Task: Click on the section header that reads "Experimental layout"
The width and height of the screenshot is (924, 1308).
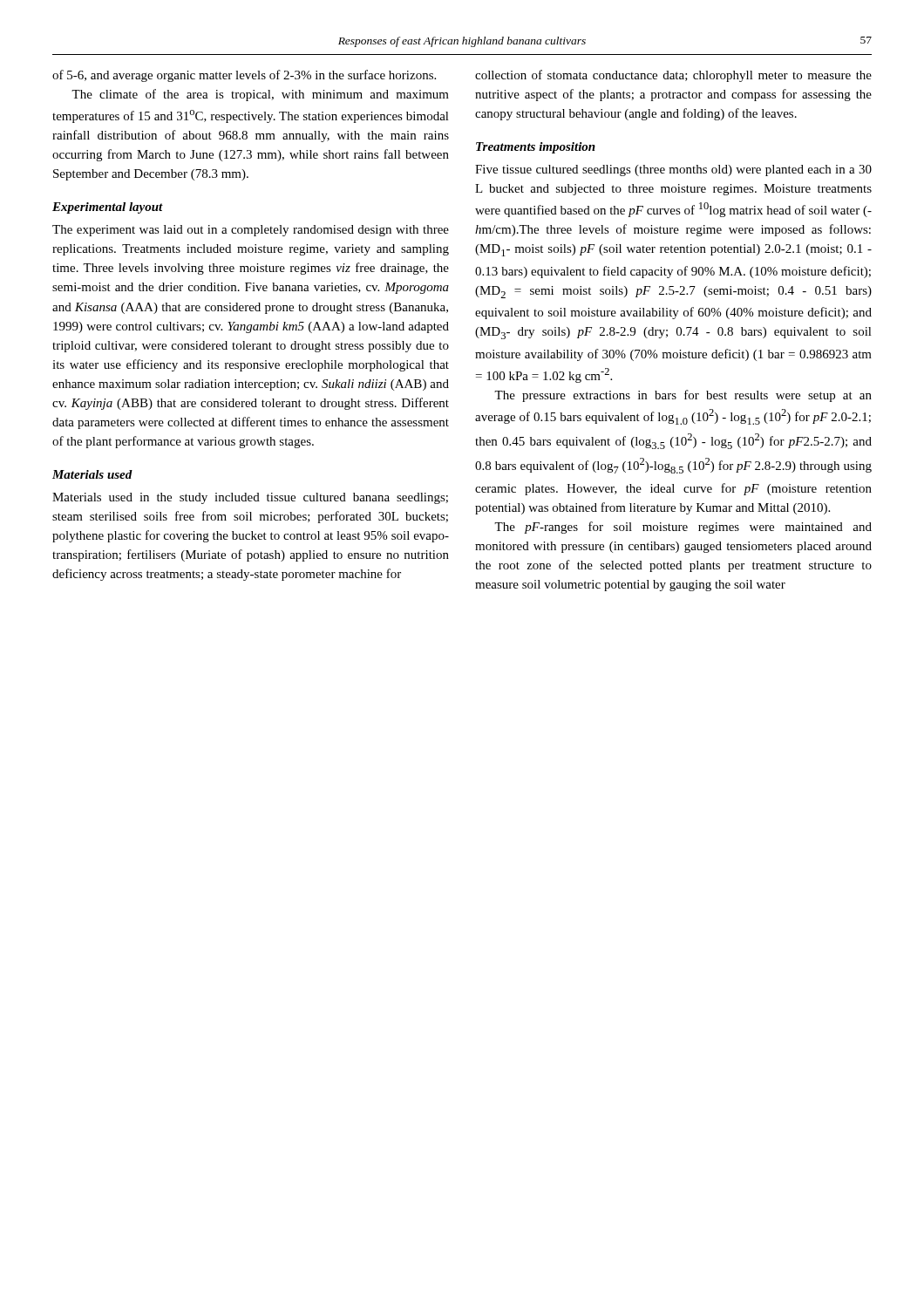Action: point(107,207)
